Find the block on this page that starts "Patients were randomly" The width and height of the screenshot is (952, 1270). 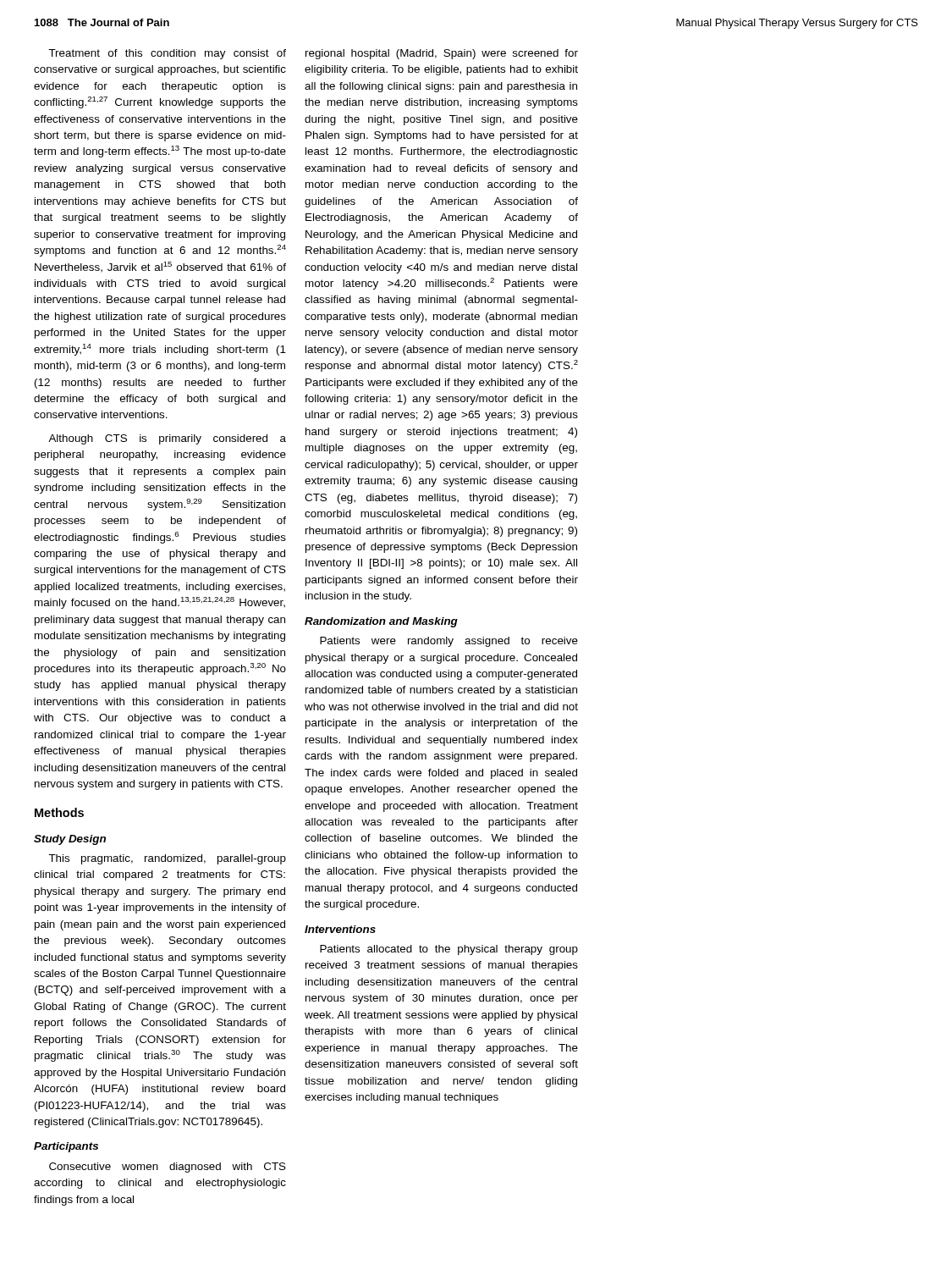[441, 772]
